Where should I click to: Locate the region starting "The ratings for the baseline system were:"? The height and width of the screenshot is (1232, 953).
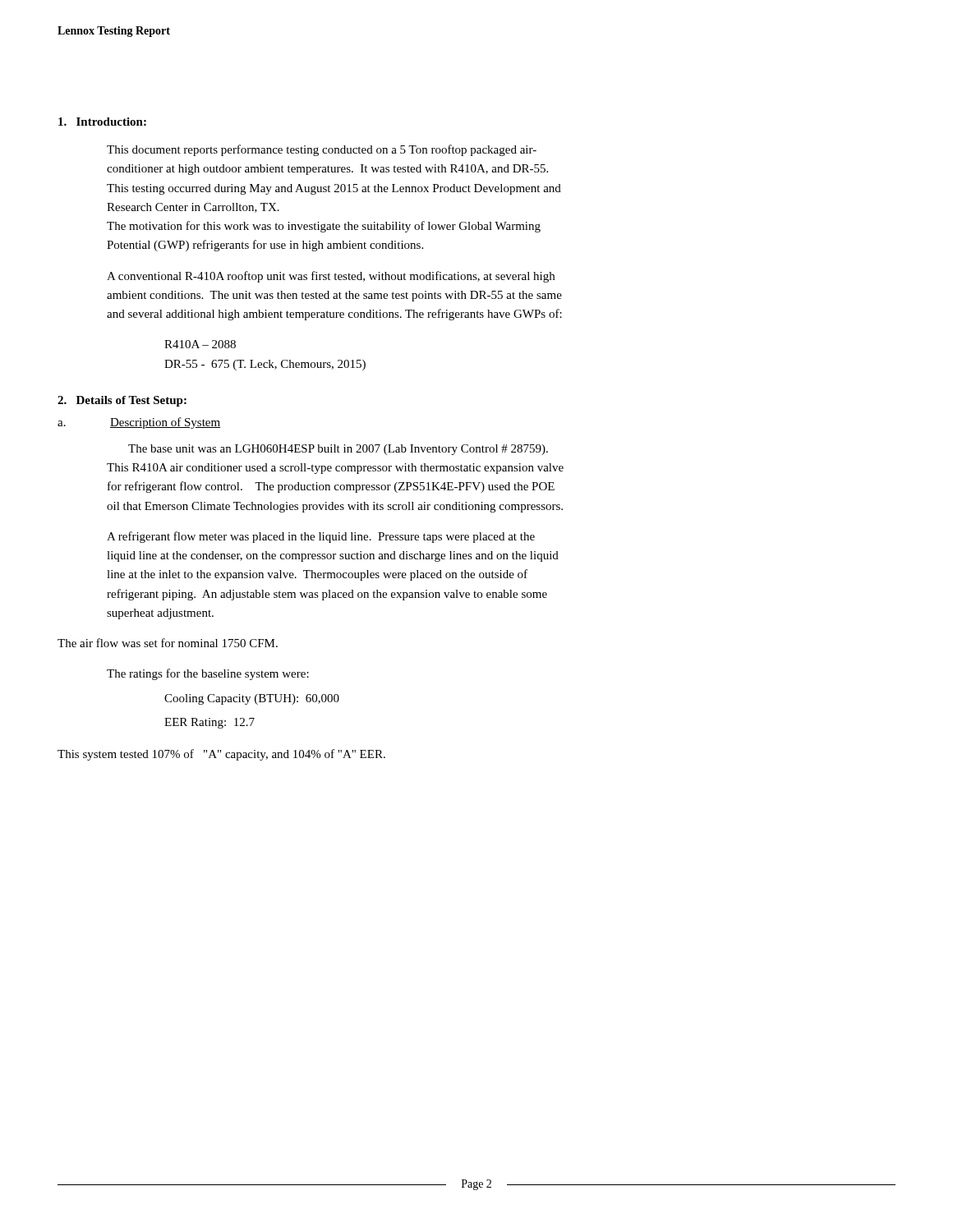pos(208,674)
